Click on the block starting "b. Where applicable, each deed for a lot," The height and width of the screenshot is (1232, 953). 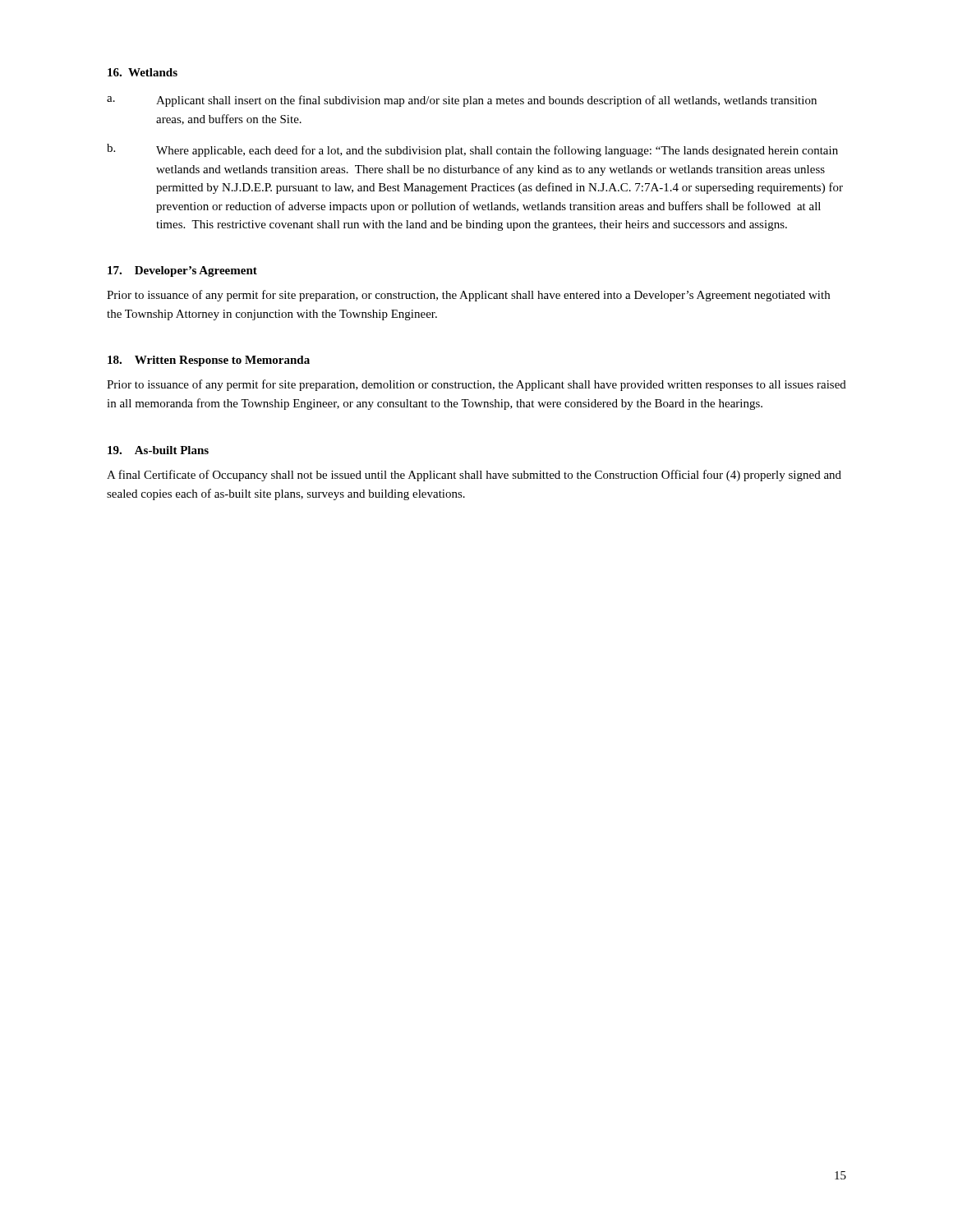coord(476,188)
